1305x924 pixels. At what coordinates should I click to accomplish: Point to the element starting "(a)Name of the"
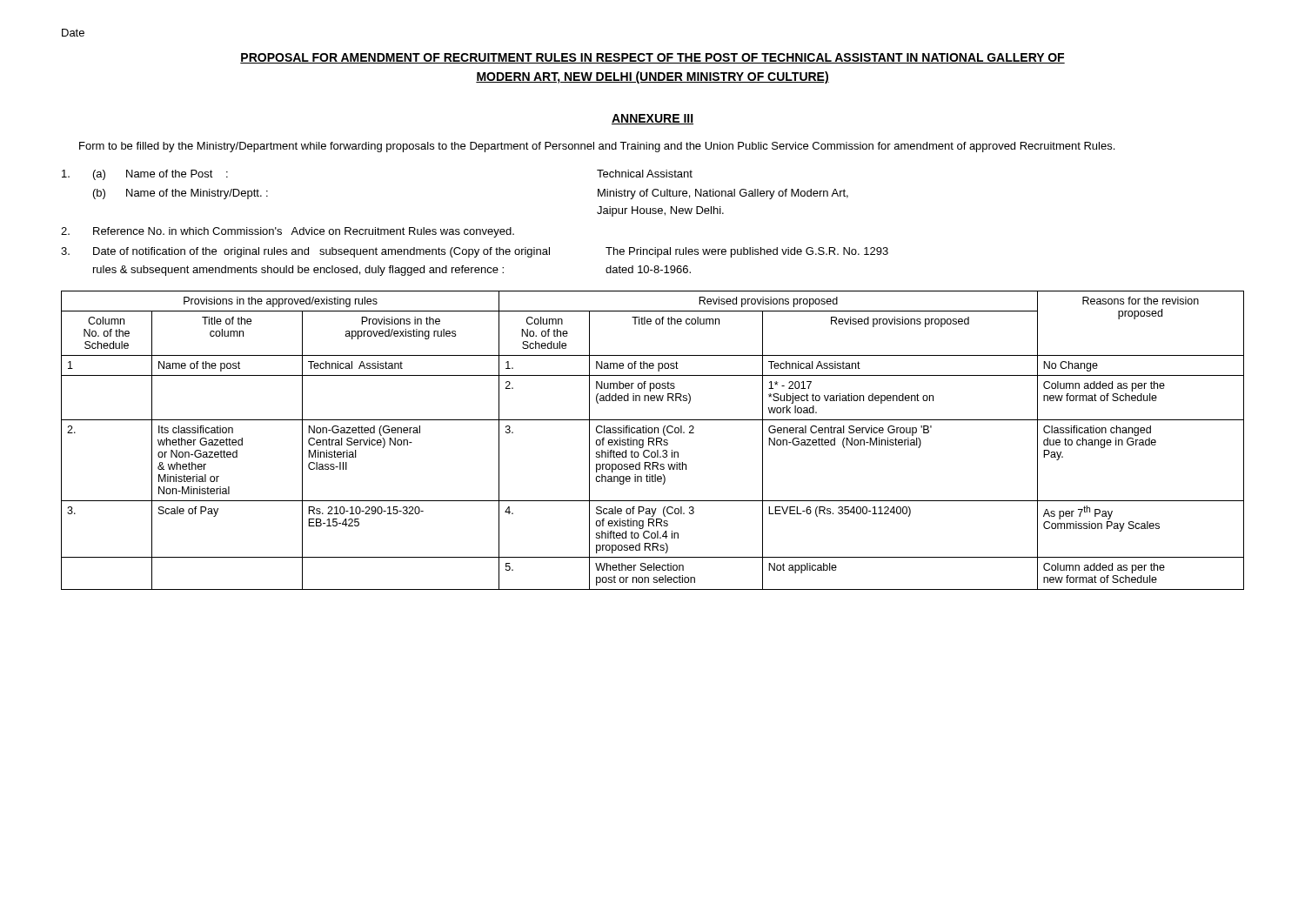(x=652, y=192)
